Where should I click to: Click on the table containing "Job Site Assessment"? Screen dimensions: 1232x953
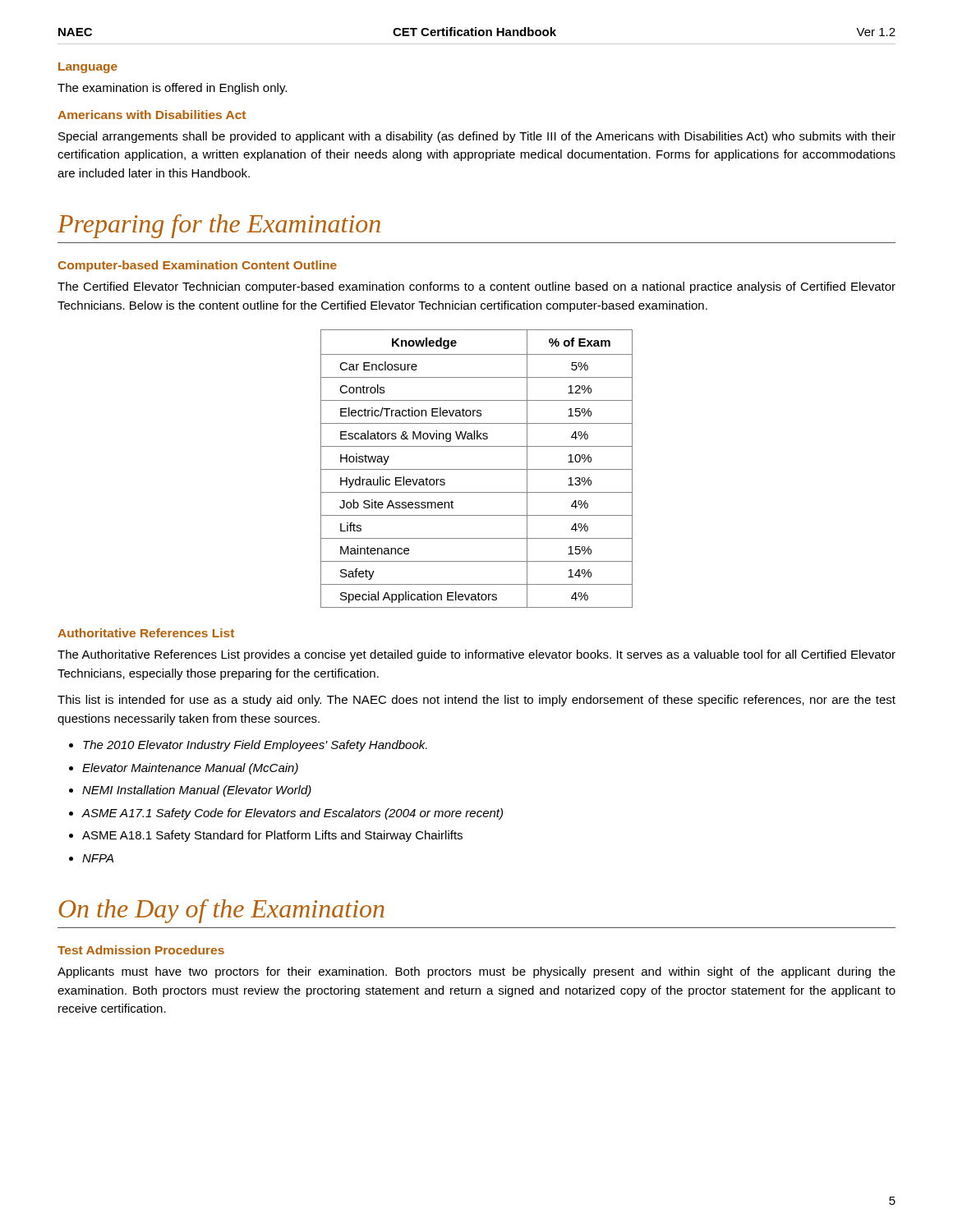coord(476,469)
